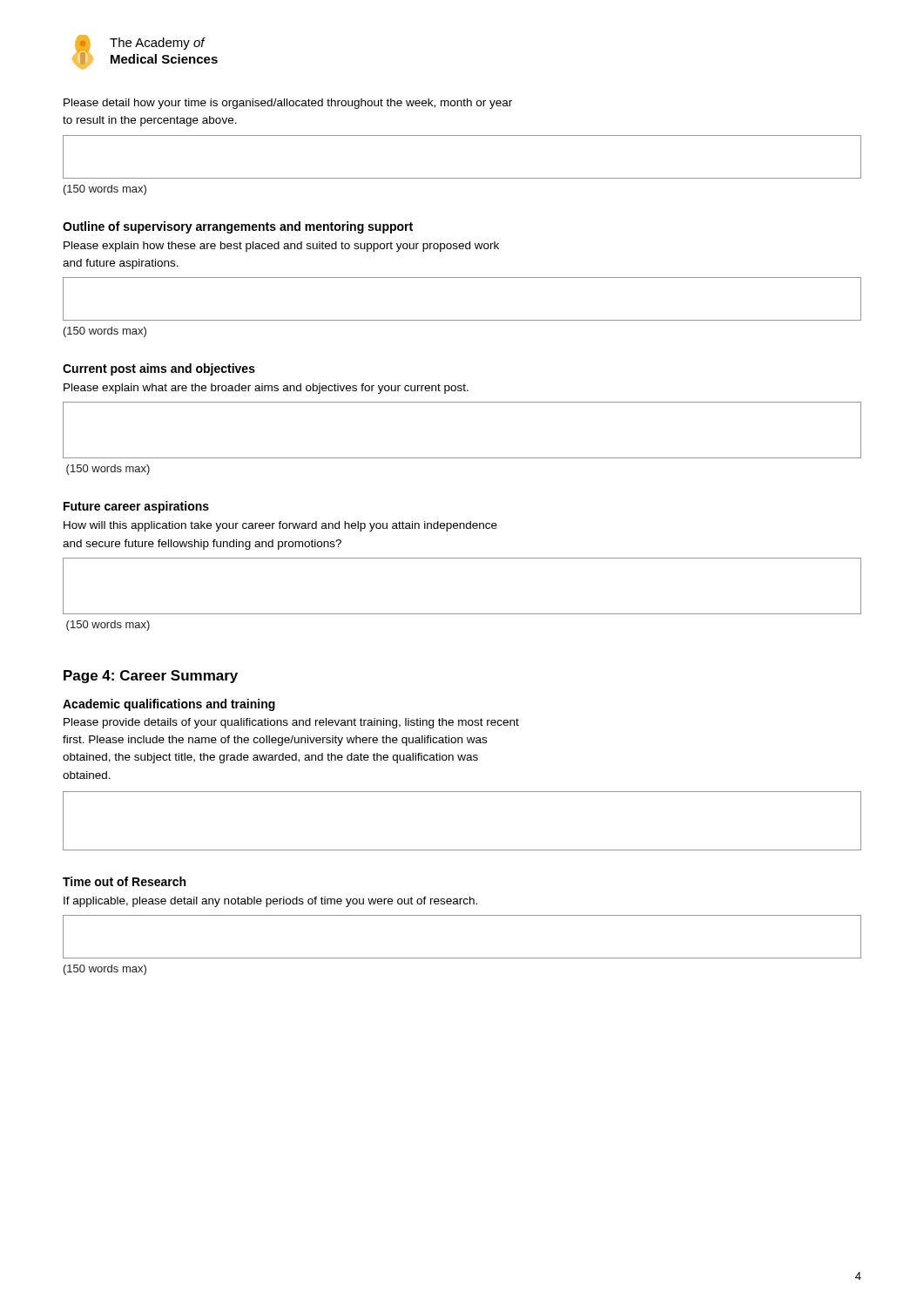Click where it says "Page 4: Career Summary"

click(x=150, y=676)
